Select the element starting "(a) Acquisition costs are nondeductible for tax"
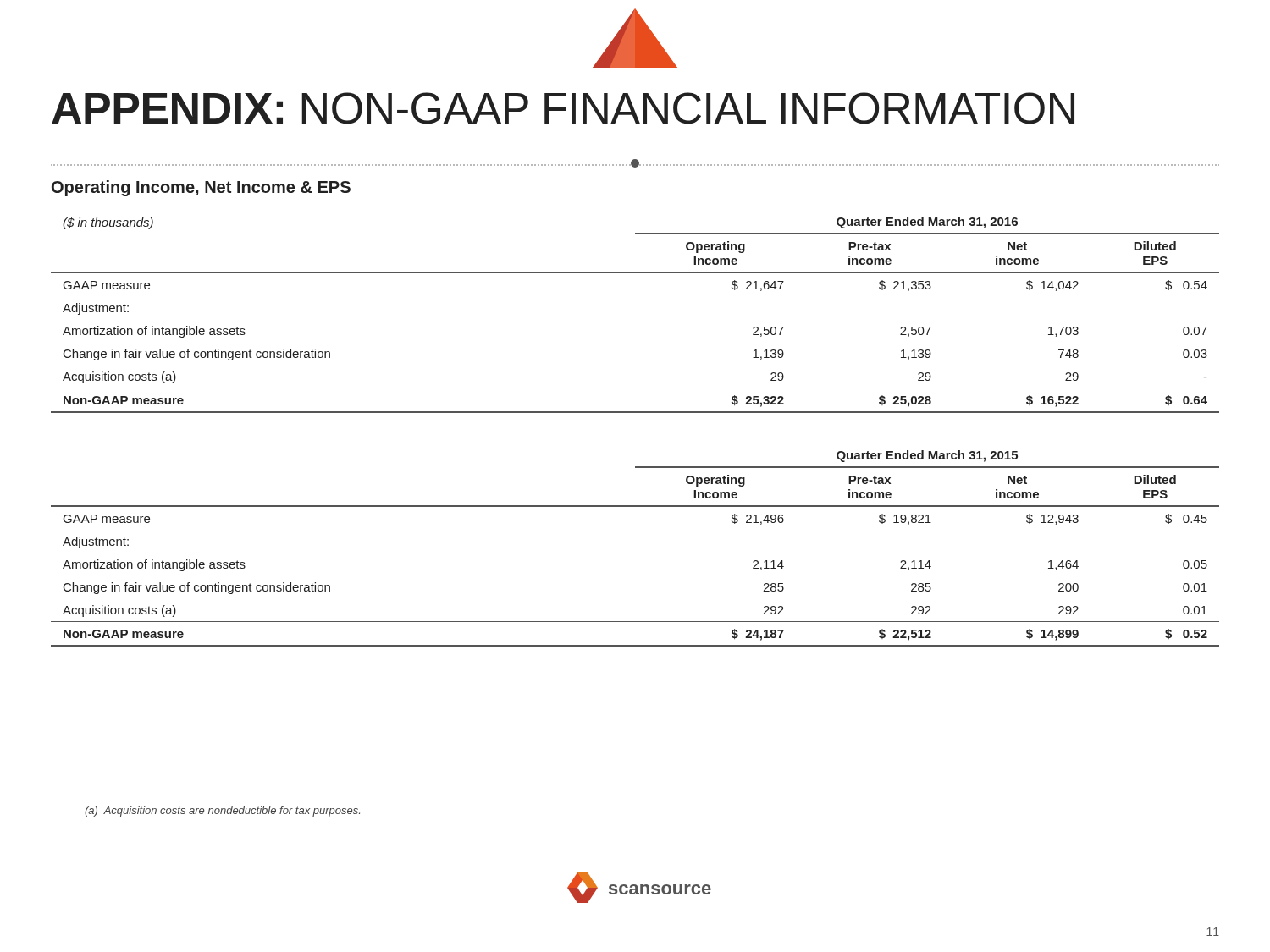 click(x=223, y=810)
